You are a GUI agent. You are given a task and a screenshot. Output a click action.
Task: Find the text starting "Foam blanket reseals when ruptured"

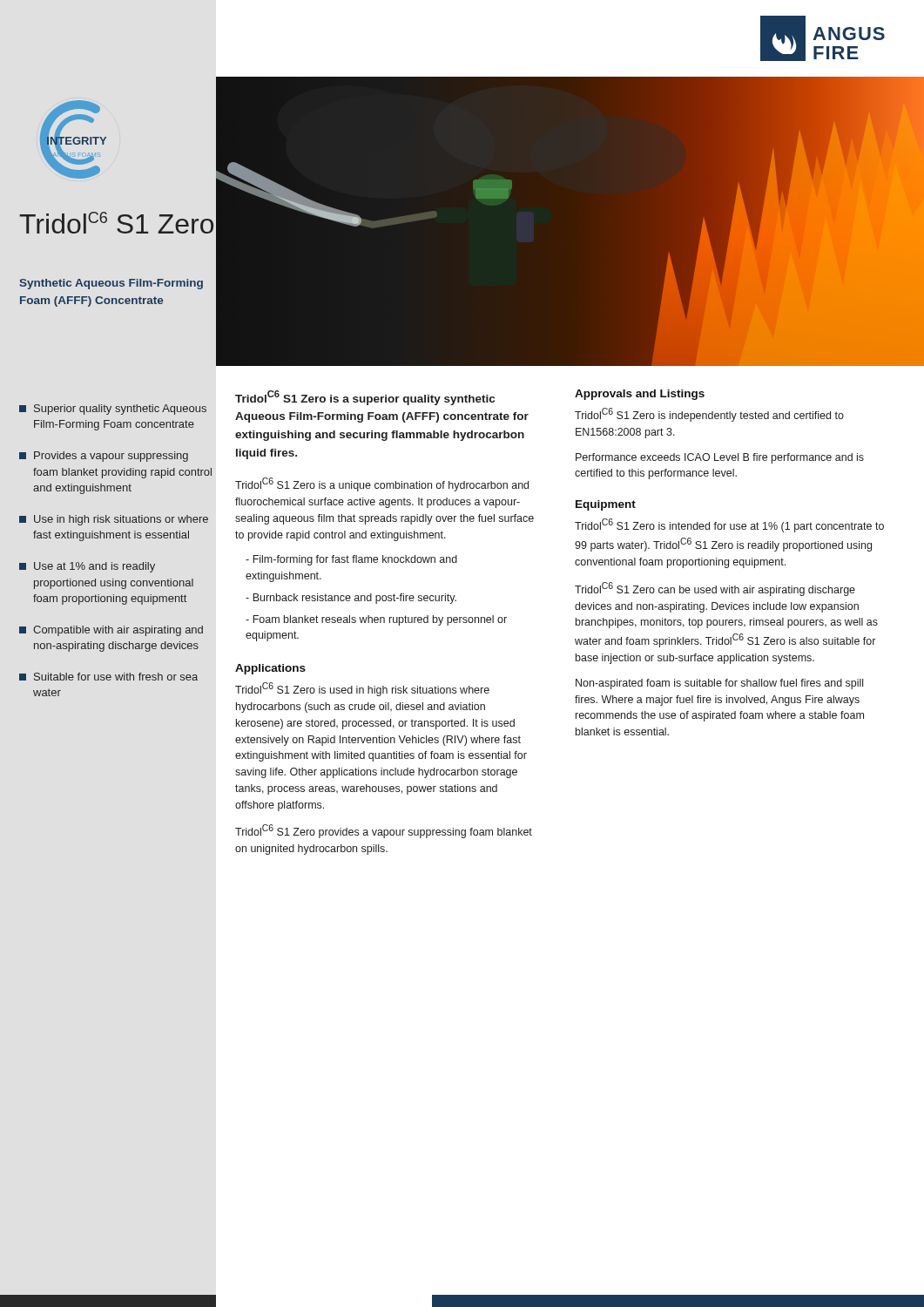pyautogui.click(x=376, y=627)
